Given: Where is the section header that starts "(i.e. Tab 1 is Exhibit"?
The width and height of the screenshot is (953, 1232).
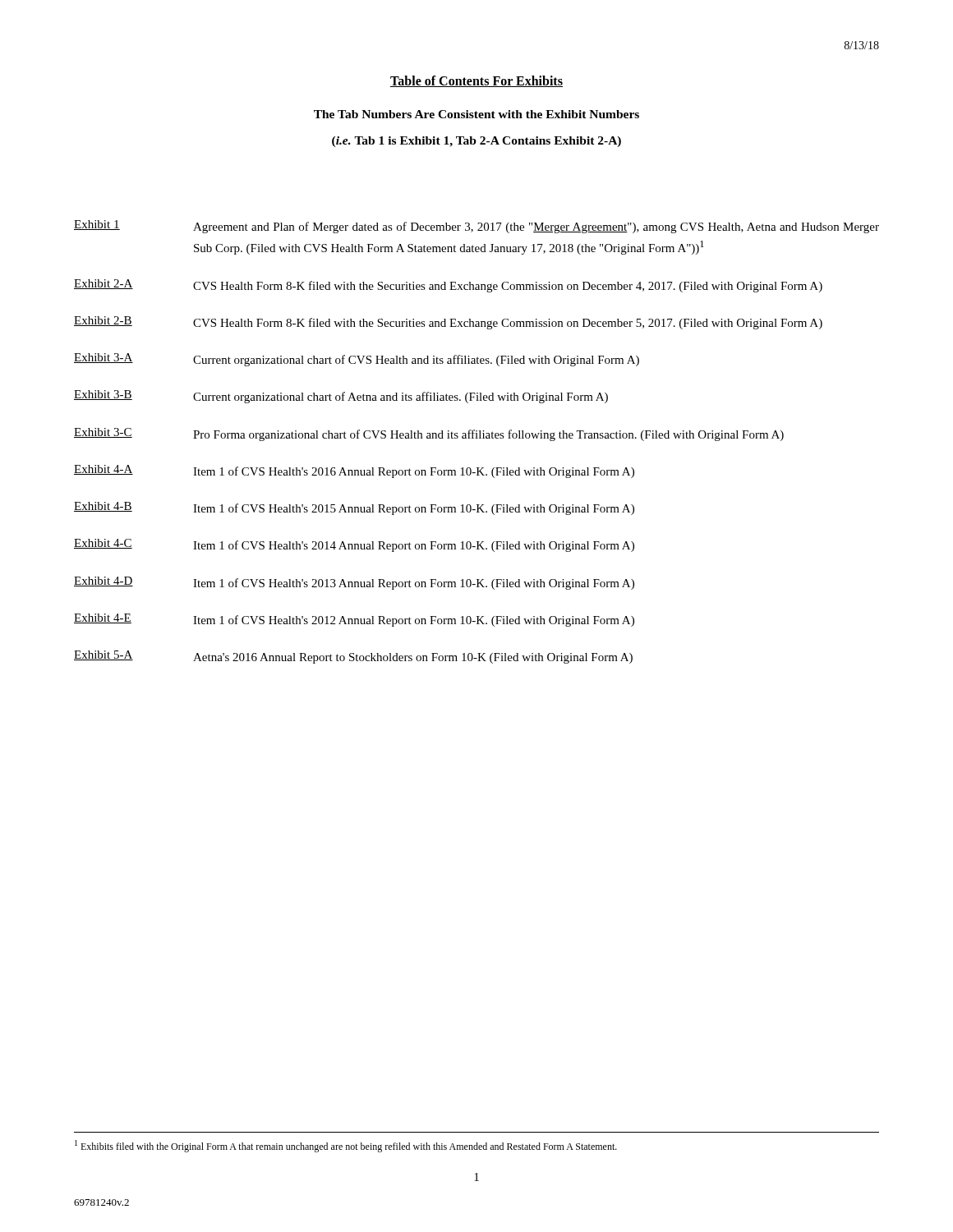Looking at the screenshot, I should pyautogui.click(x=476, y=140).
